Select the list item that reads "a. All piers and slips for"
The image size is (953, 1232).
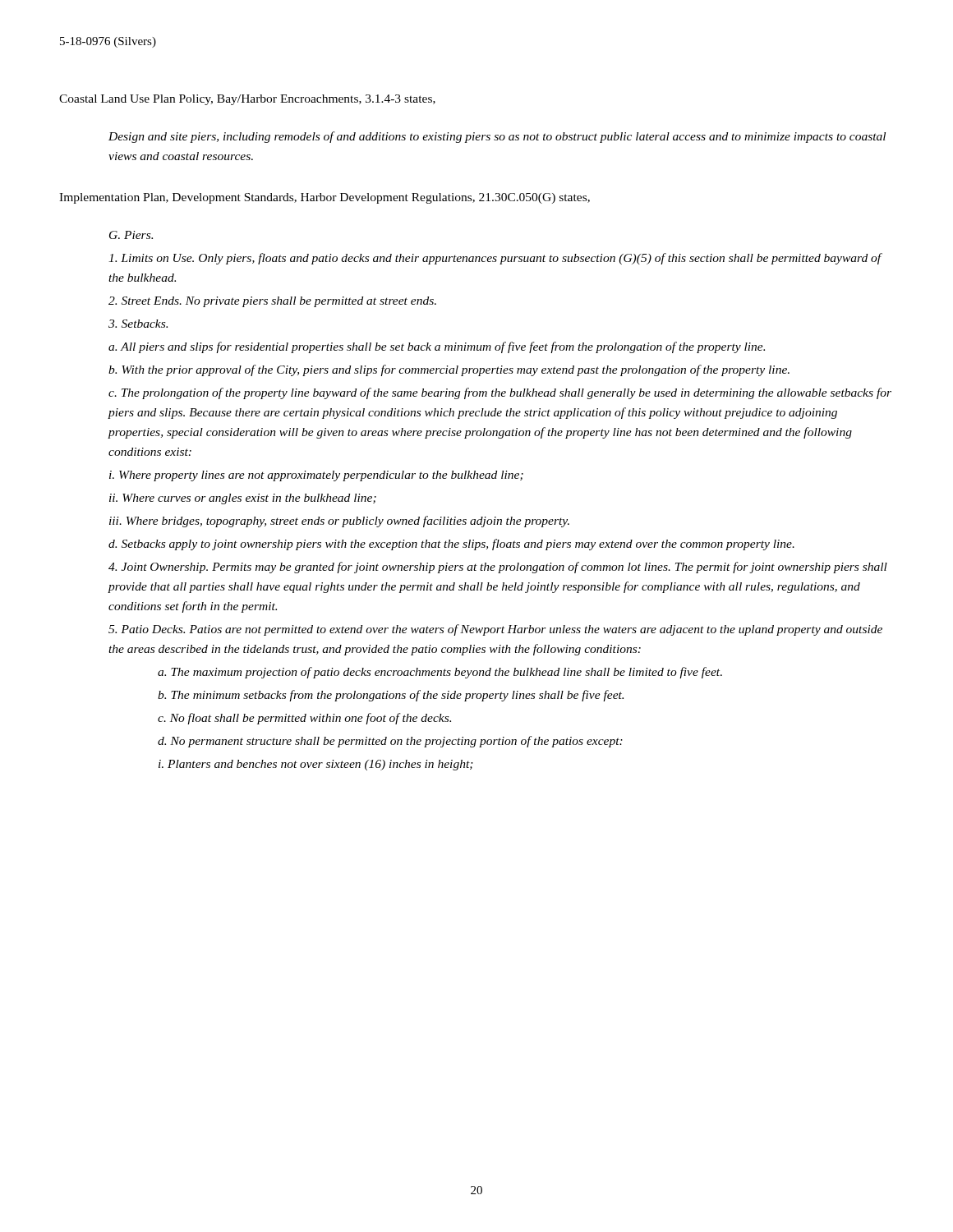click(437, 346)
